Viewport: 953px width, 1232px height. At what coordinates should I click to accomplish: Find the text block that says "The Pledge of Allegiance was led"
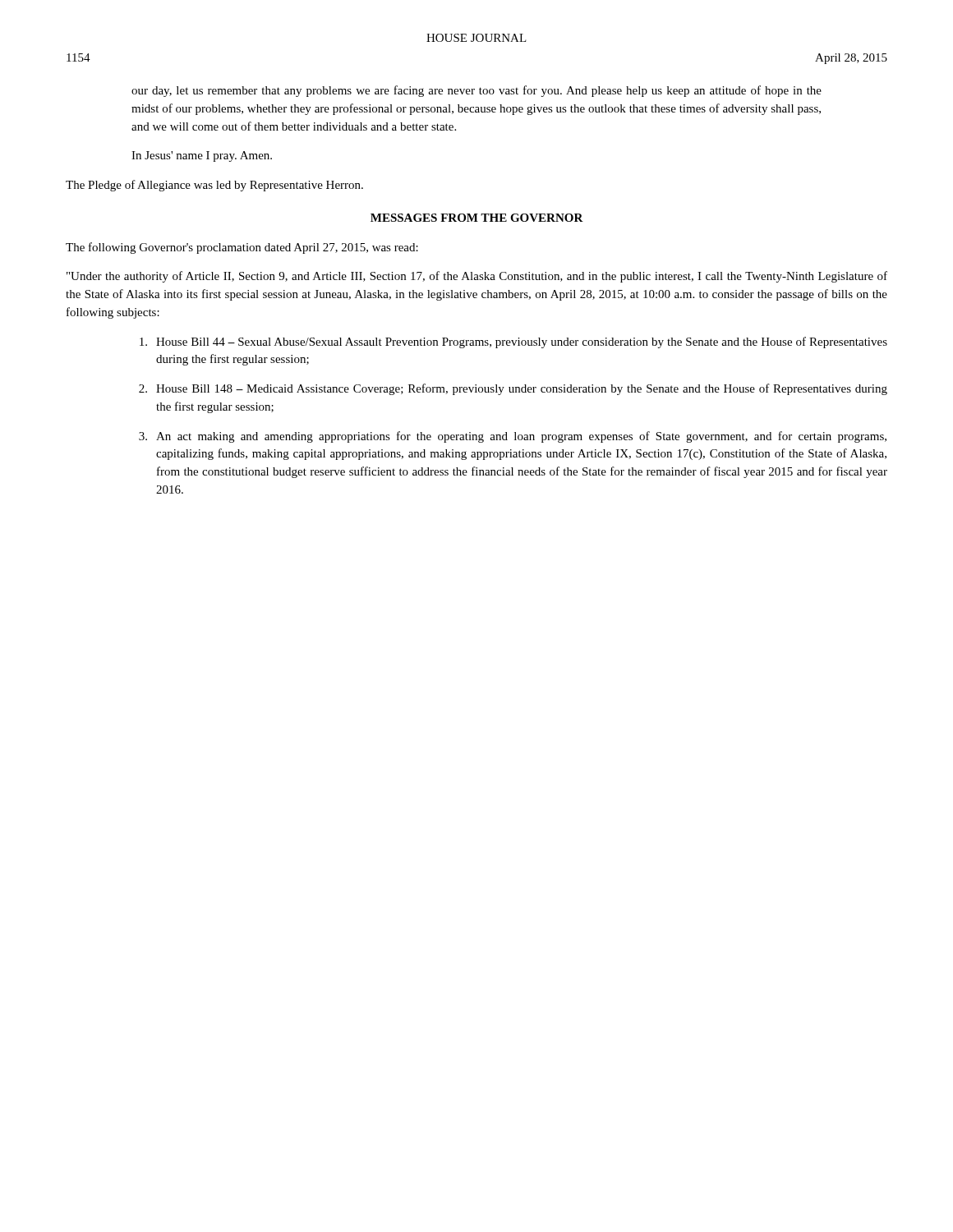point(215,185)
